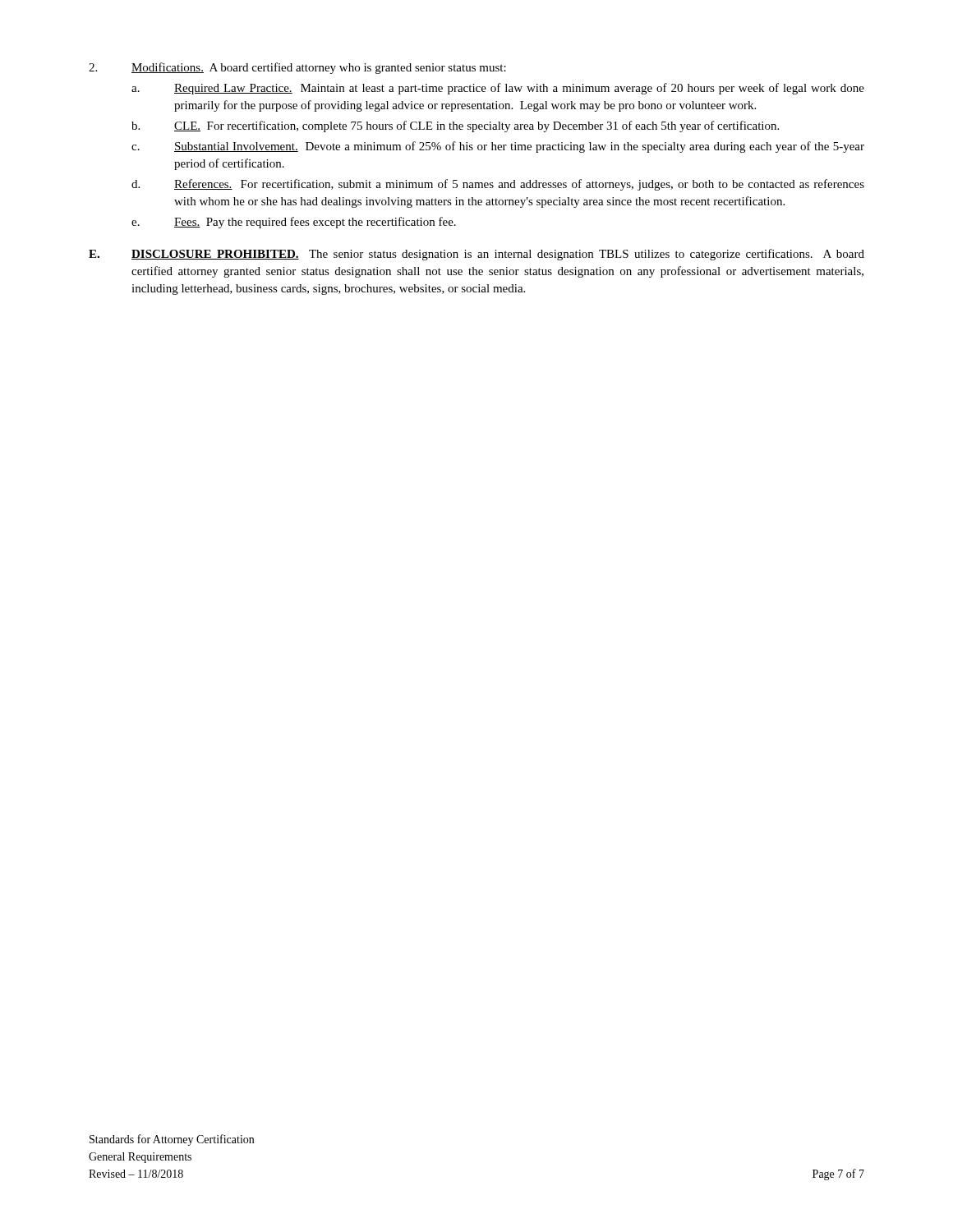
Task: Locate the block of text that opens with "e. Fees. Pay the required fees except"
Action: pos(294,223)
